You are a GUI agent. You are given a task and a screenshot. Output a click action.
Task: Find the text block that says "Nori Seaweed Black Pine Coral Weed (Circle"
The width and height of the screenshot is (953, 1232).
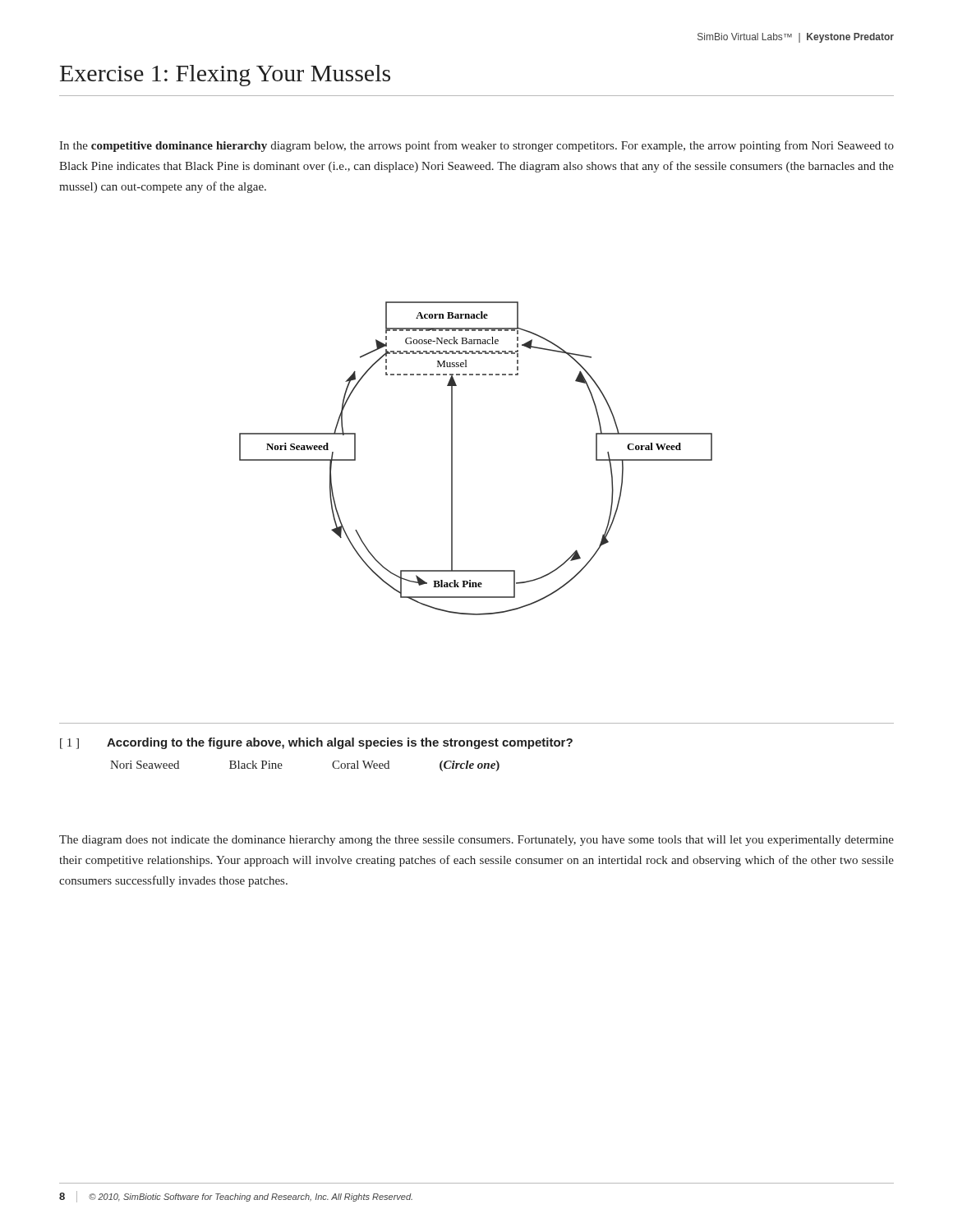click(x=145, y=766)
